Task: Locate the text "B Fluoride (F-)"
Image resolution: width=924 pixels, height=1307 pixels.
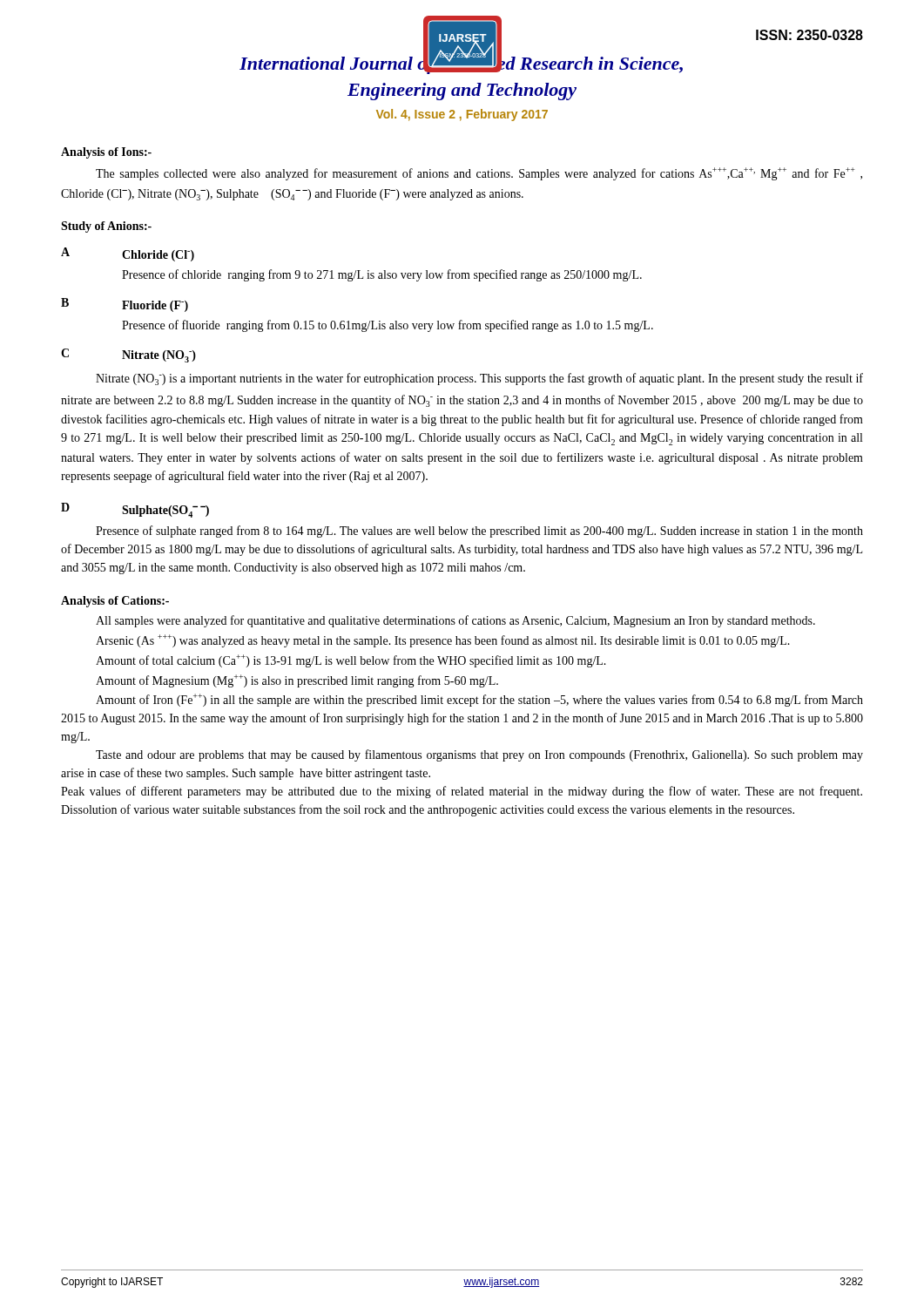Action: click(125, 305)
